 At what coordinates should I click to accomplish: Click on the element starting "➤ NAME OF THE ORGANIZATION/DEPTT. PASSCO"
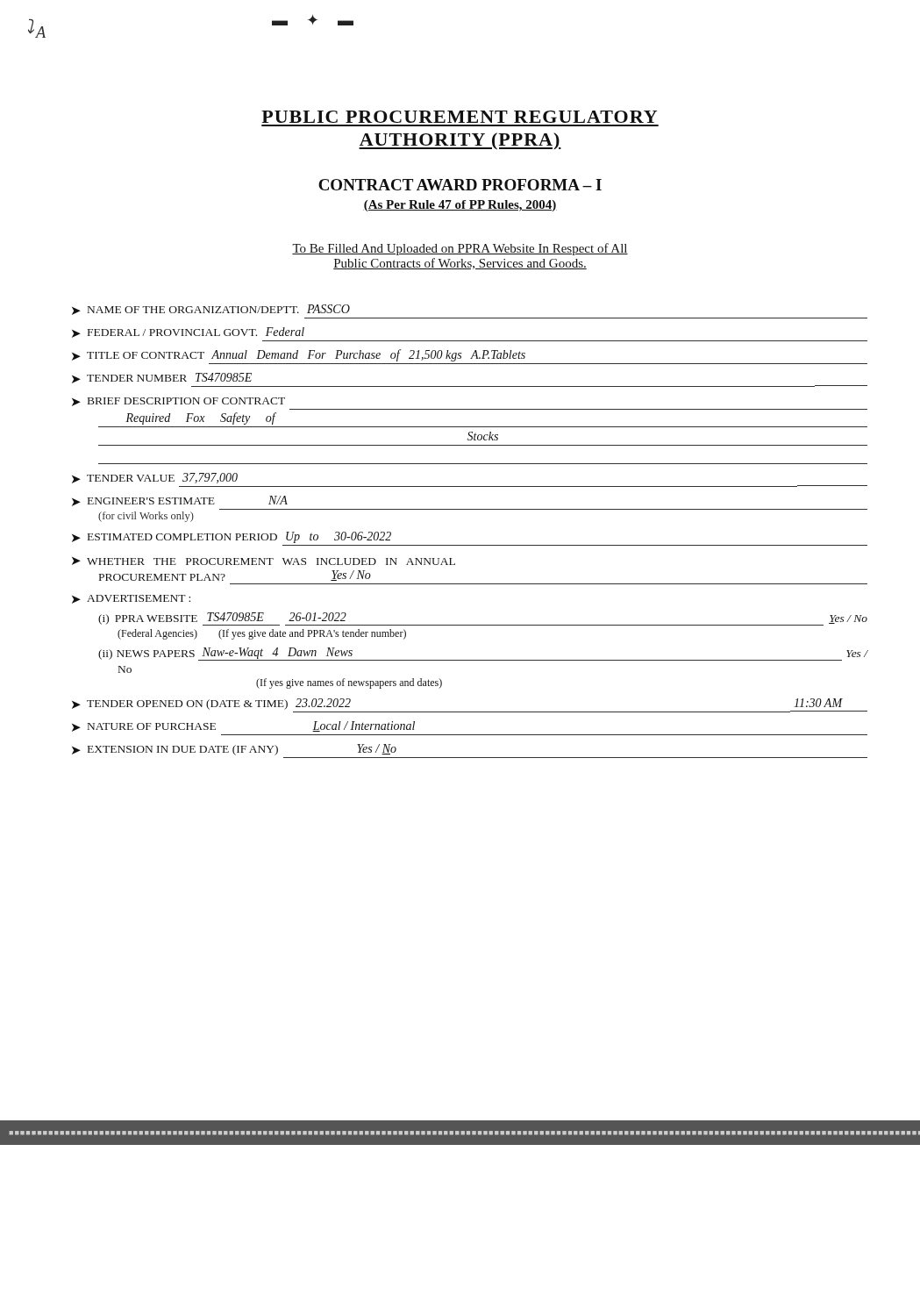click(x=469, y=311)
